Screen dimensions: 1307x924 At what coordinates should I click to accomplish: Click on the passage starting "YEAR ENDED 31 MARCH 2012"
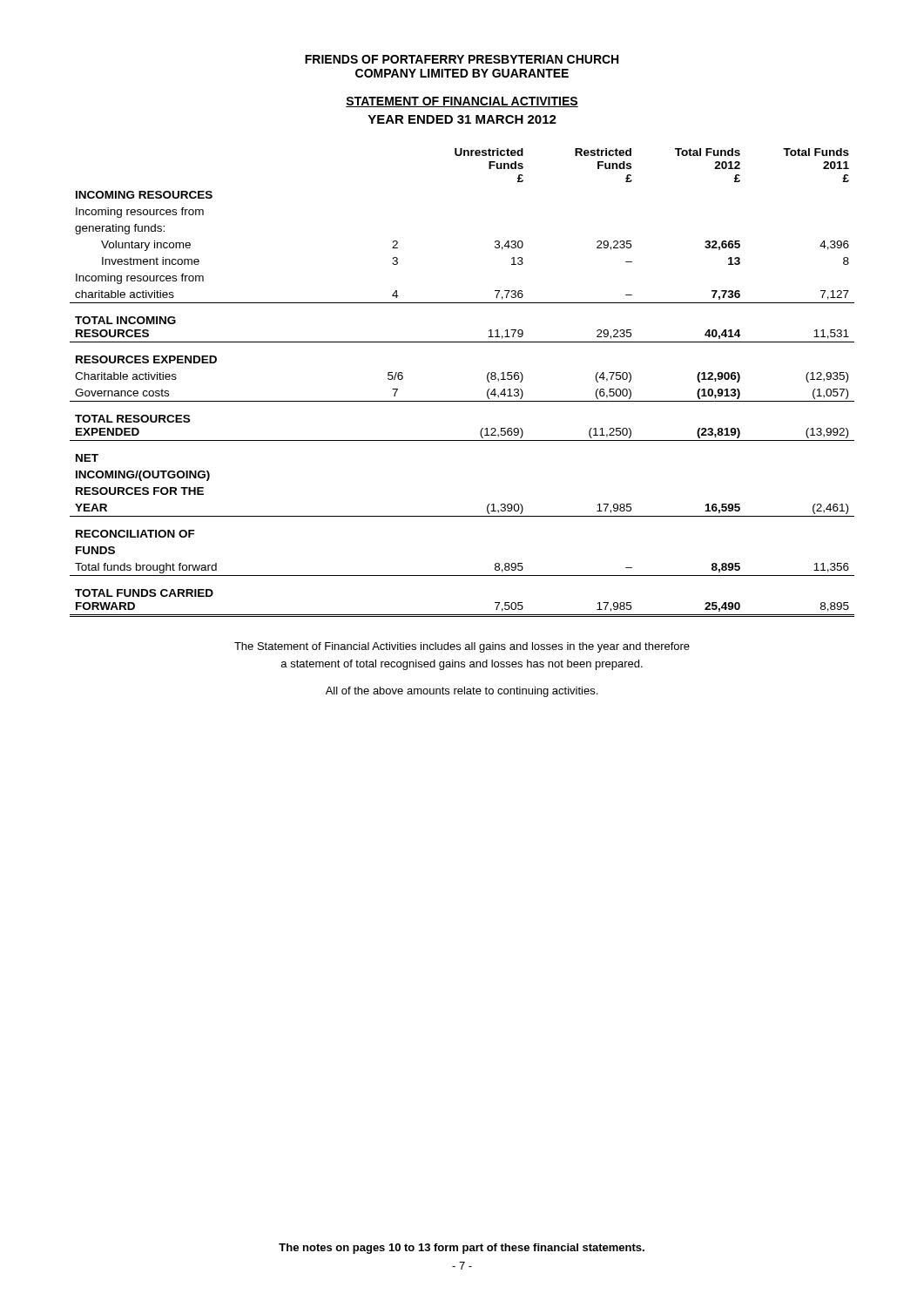tap(462, 119)
